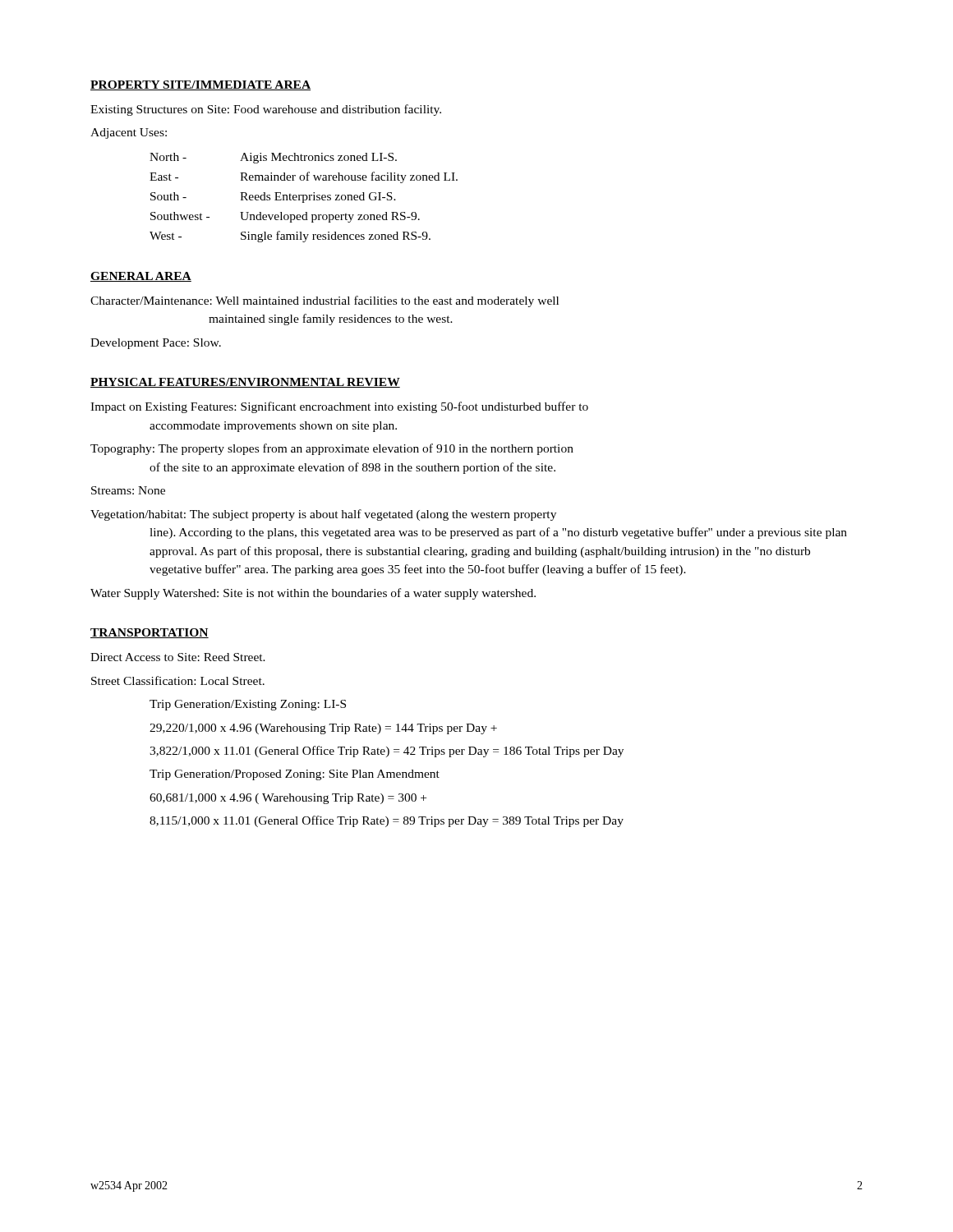Select the text block that reads "Water Supply Watershed: Site is not within the"
953x1232 pixels.
click(x=313, y=592)
